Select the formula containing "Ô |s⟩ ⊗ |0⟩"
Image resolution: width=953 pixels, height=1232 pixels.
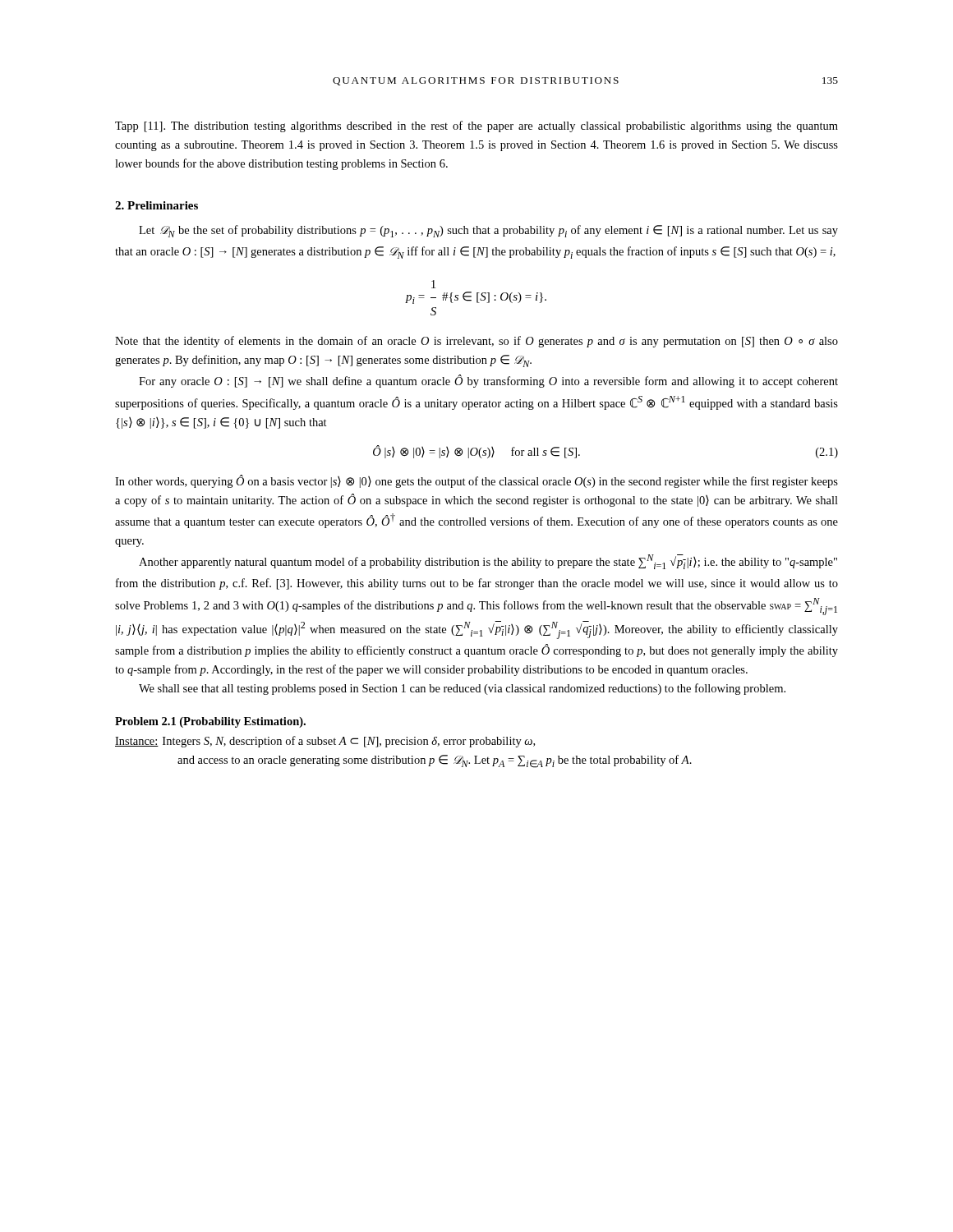440,451
